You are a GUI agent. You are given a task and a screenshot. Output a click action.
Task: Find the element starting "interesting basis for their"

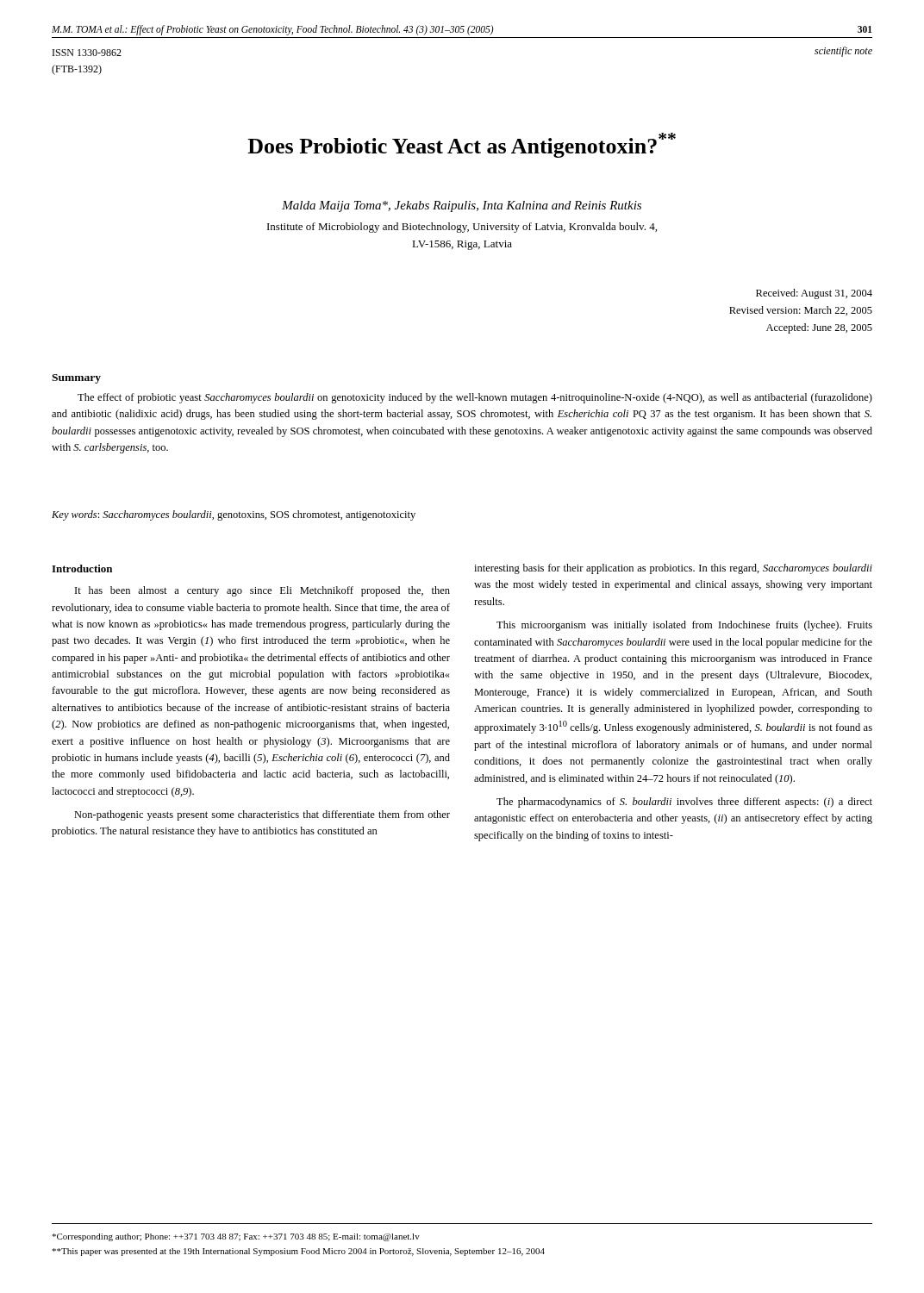[x=673, y=702]
